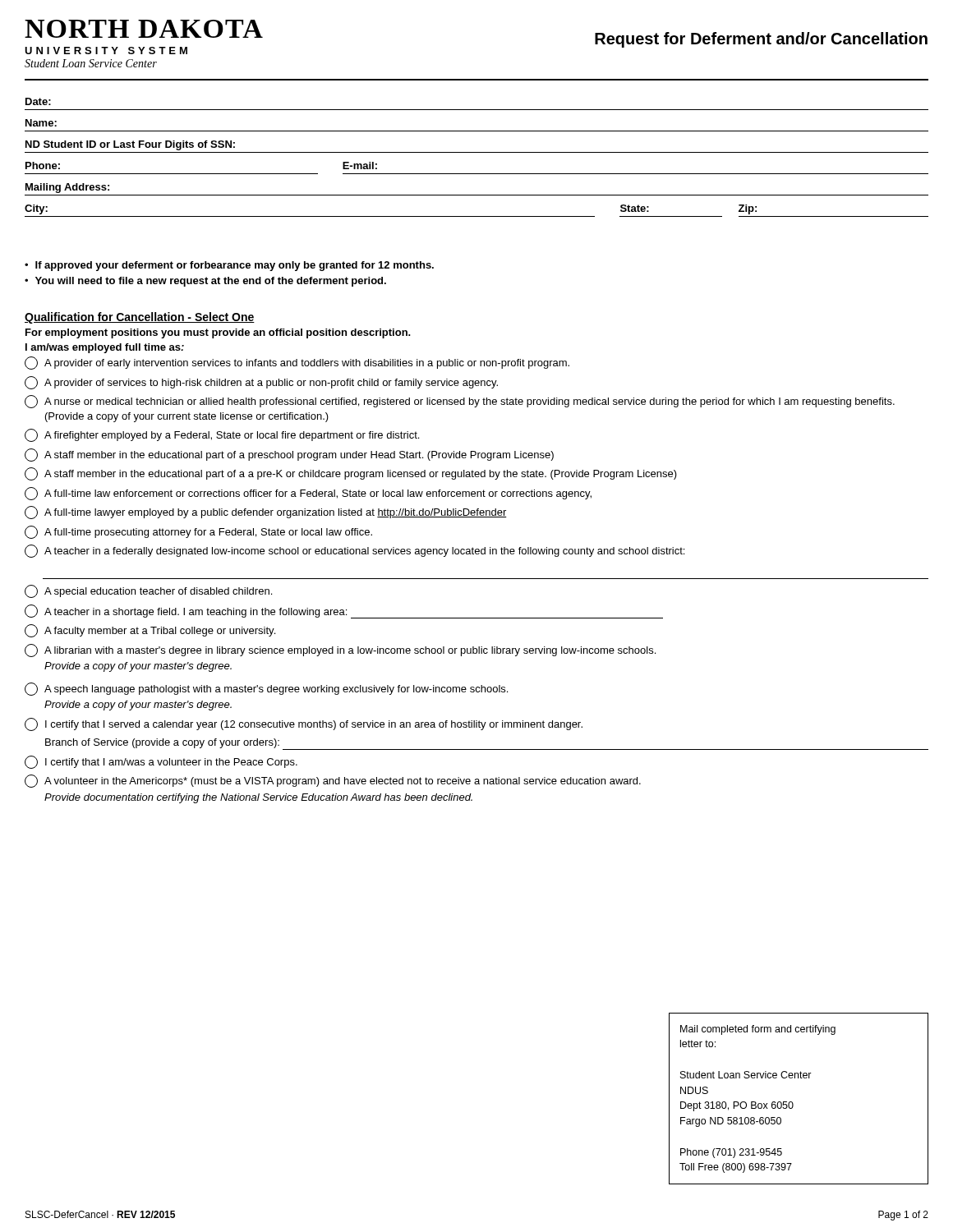
Task: Click on the text block with the text "A provider of early intervention services to"
Action: [476, 363]
